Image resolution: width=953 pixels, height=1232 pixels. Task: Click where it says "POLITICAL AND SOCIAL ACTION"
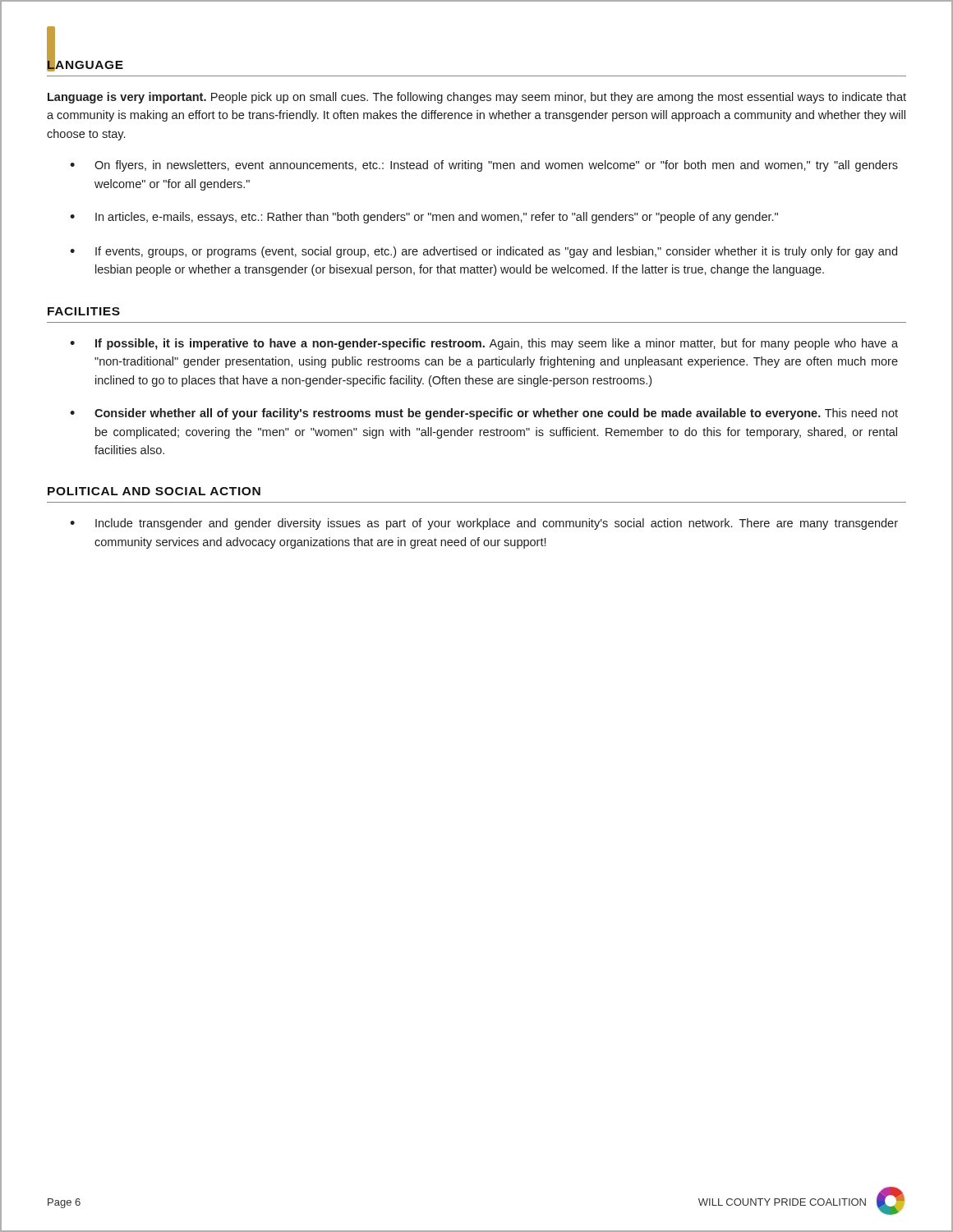(476, 494)
